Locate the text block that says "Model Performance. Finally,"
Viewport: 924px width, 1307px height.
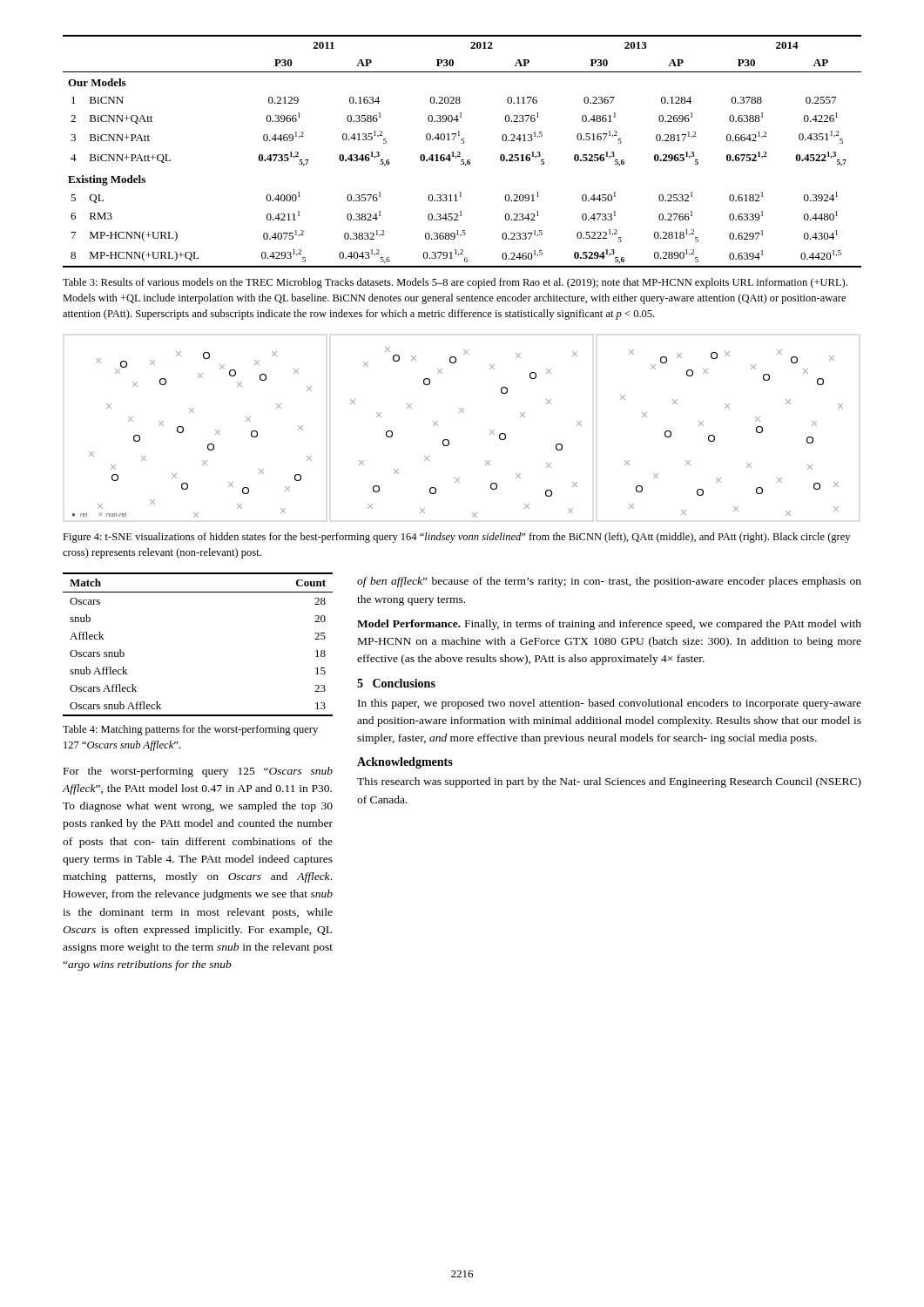click(x=609, y=641)
